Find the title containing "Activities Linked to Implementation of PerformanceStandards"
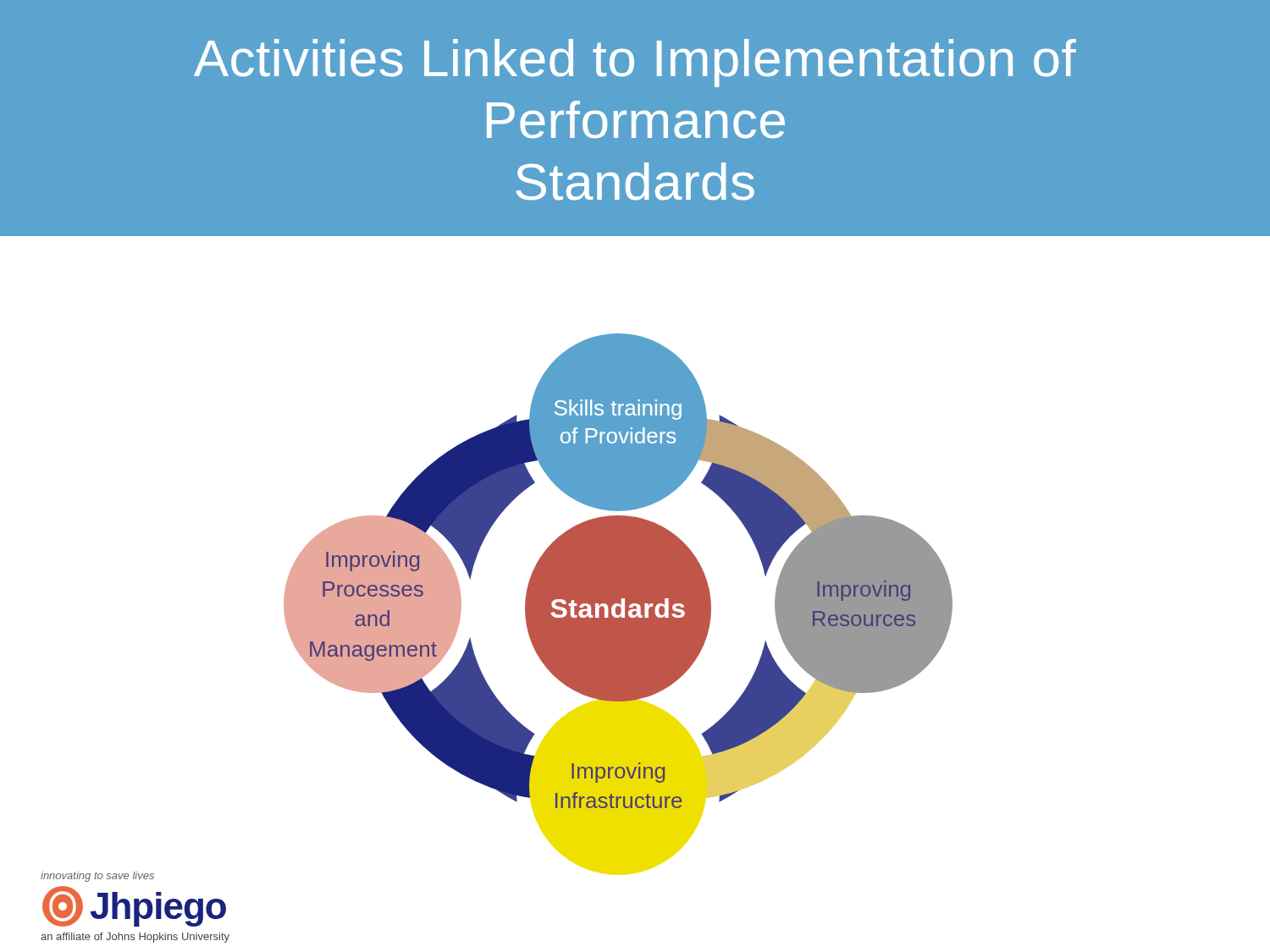Viewport: 1270px width, 952px height. [x=635, y=120]
